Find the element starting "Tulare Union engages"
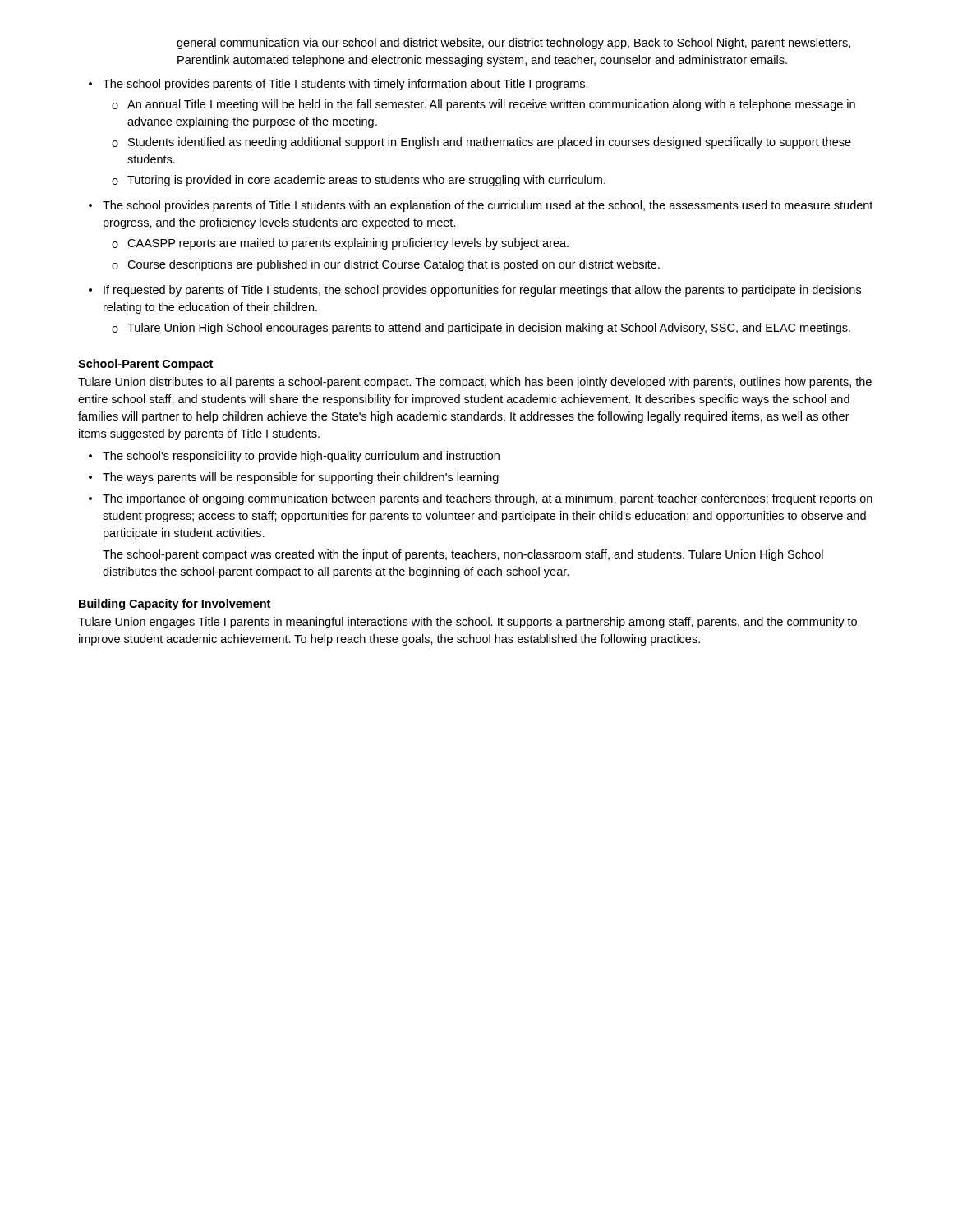The image size is (953, 1232). [x=476, y=631]
